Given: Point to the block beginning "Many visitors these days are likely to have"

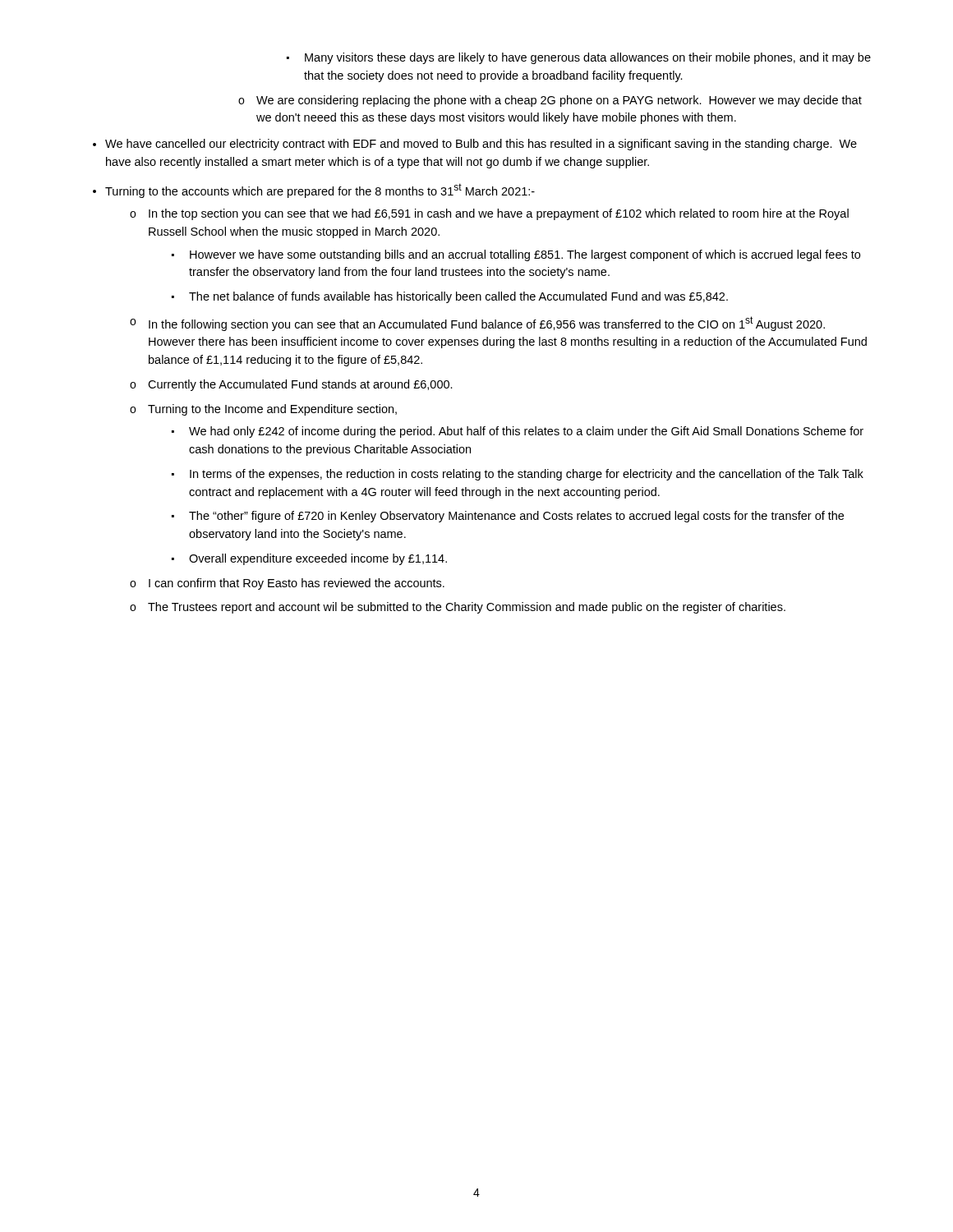Looking at the screenshot, I should pos(567,67).
